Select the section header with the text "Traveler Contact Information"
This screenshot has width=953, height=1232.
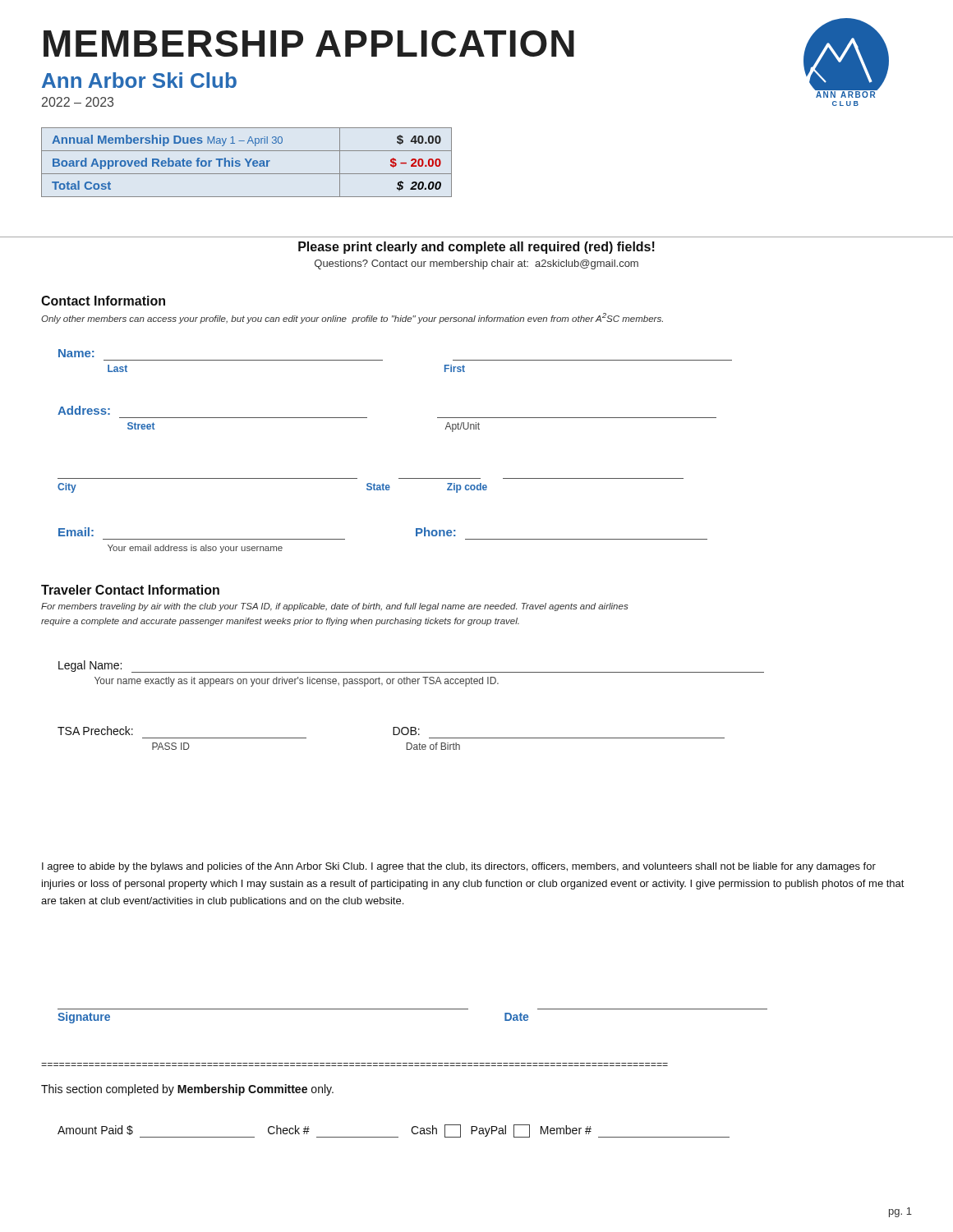[131, 590]
